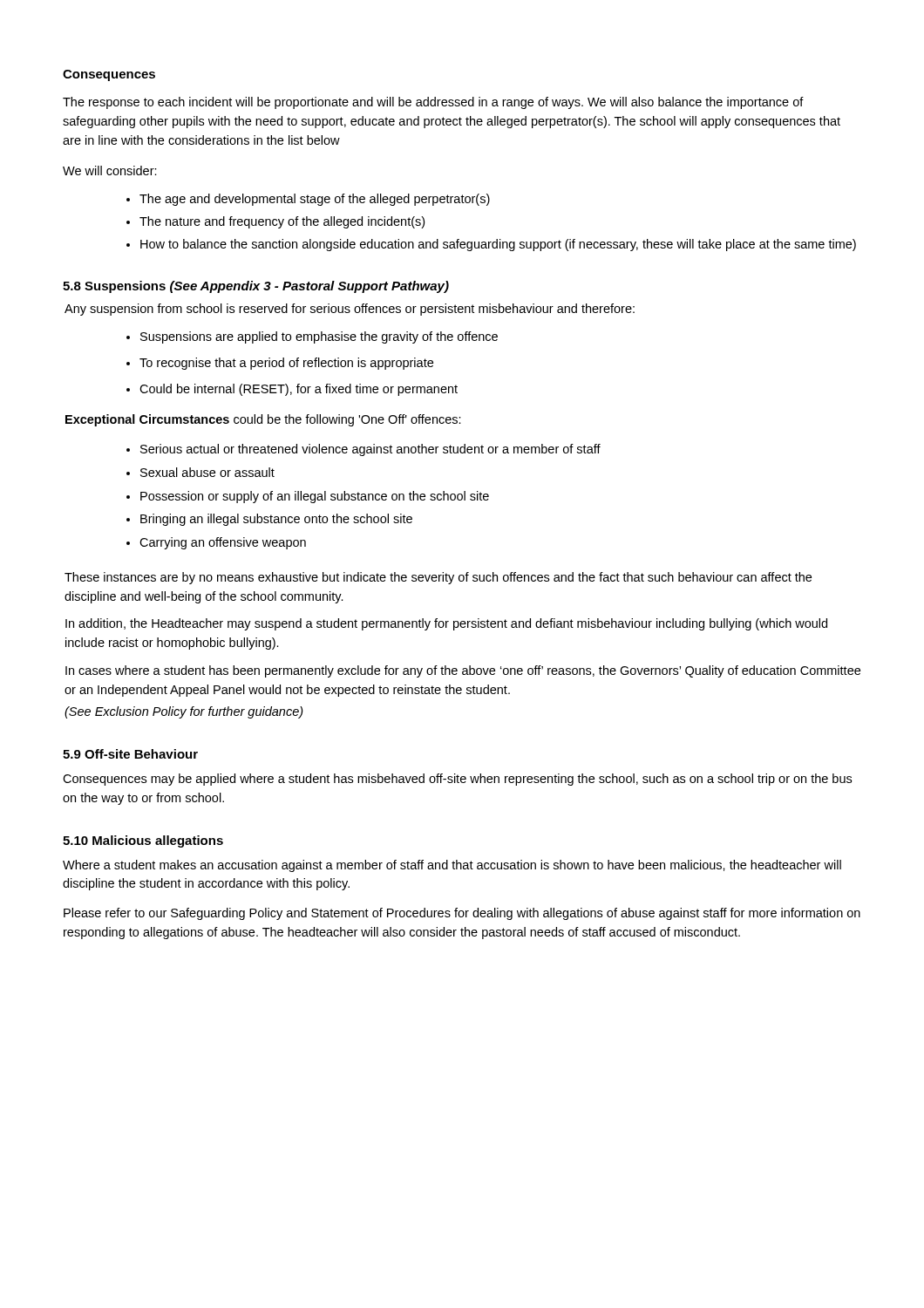924x1308 pixels.
Task: Locate the text starting "Exceptional Circumstances could"
Action: (x=263, y=420)
